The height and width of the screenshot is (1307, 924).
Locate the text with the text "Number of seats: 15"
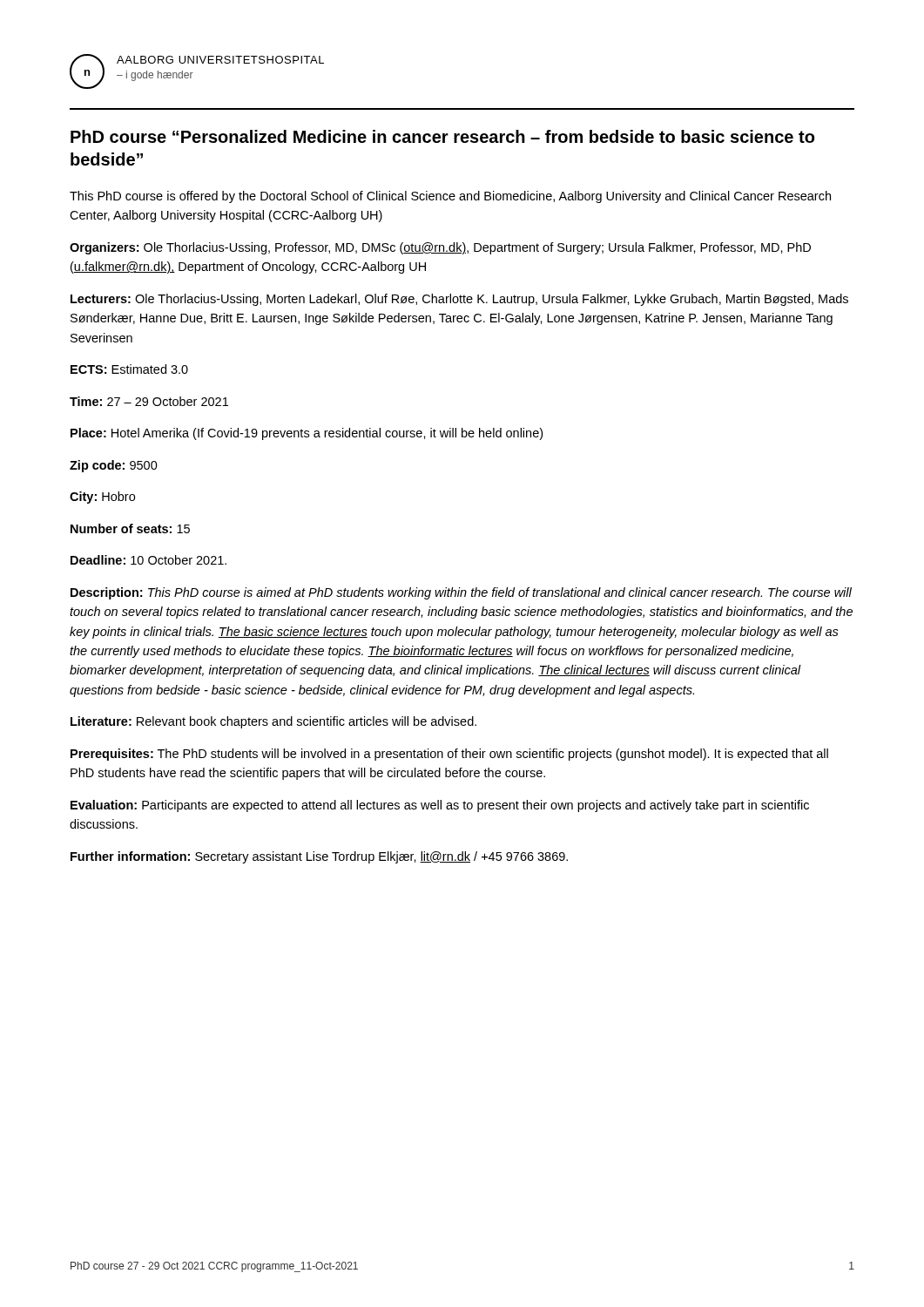point(130,529)
